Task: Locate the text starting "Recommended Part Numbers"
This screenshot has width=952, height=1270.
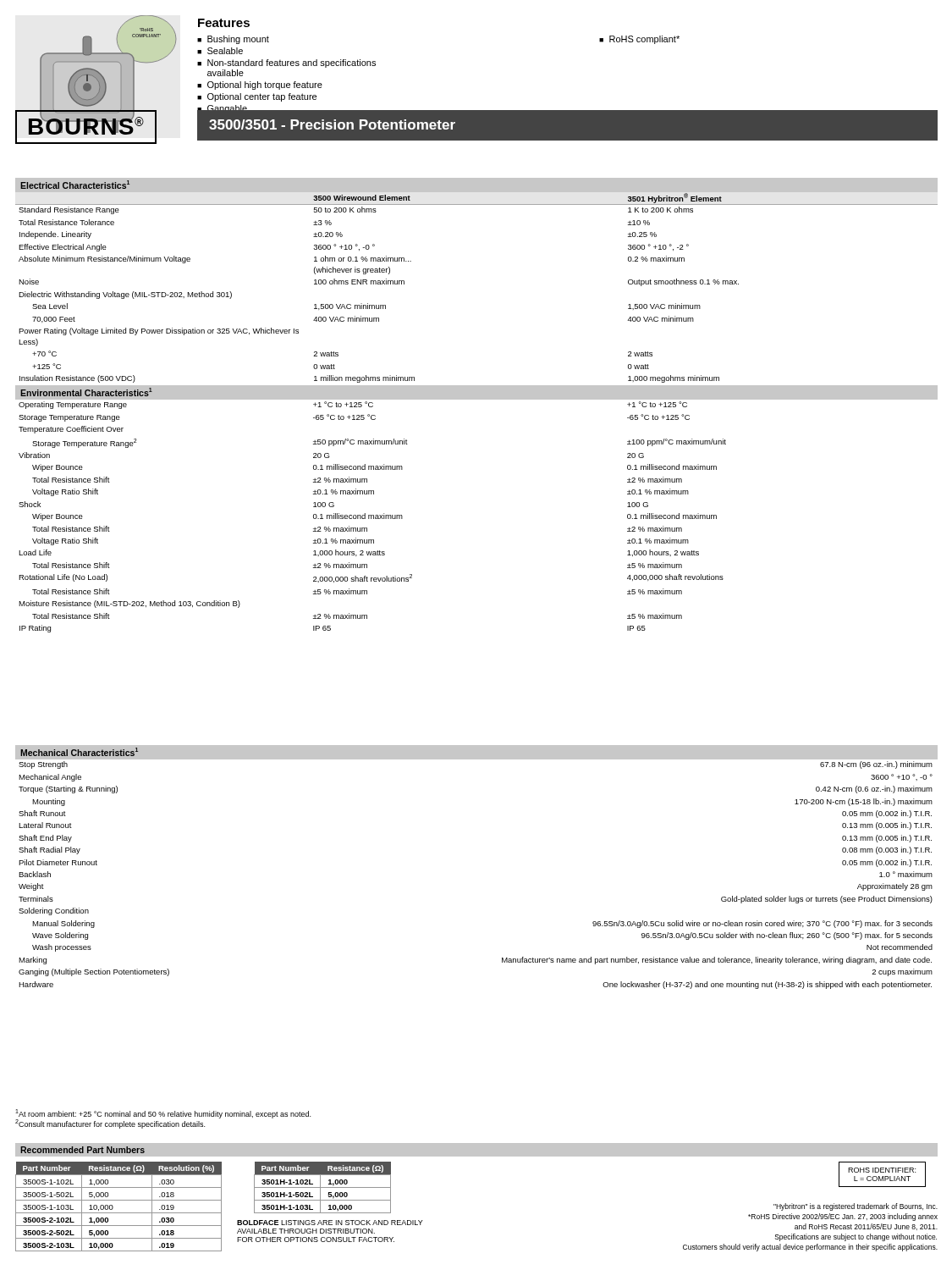Action: coord(82,1150)
